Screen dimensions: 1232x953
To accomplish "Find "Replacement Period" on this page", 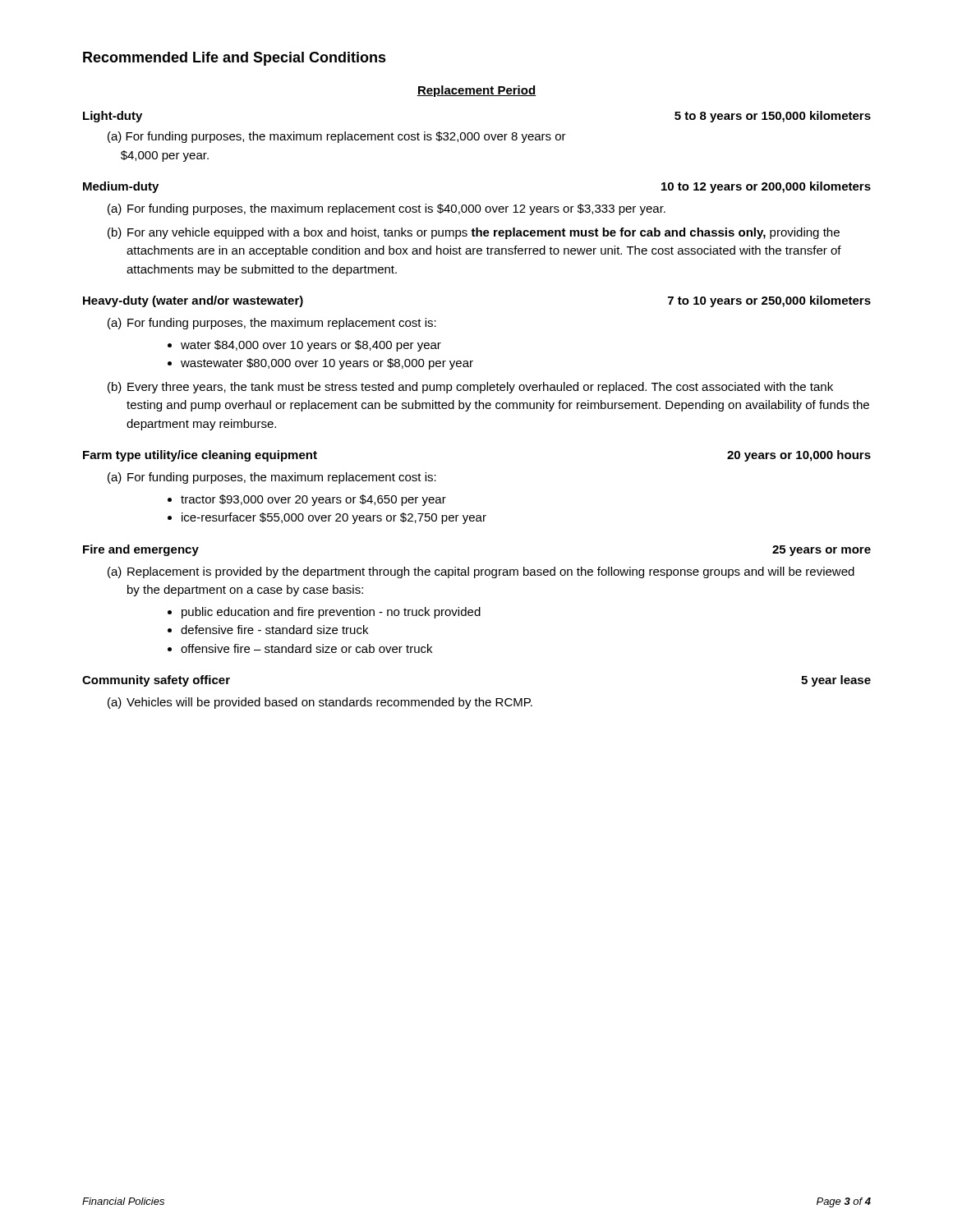I will click(x=476, y=90).
